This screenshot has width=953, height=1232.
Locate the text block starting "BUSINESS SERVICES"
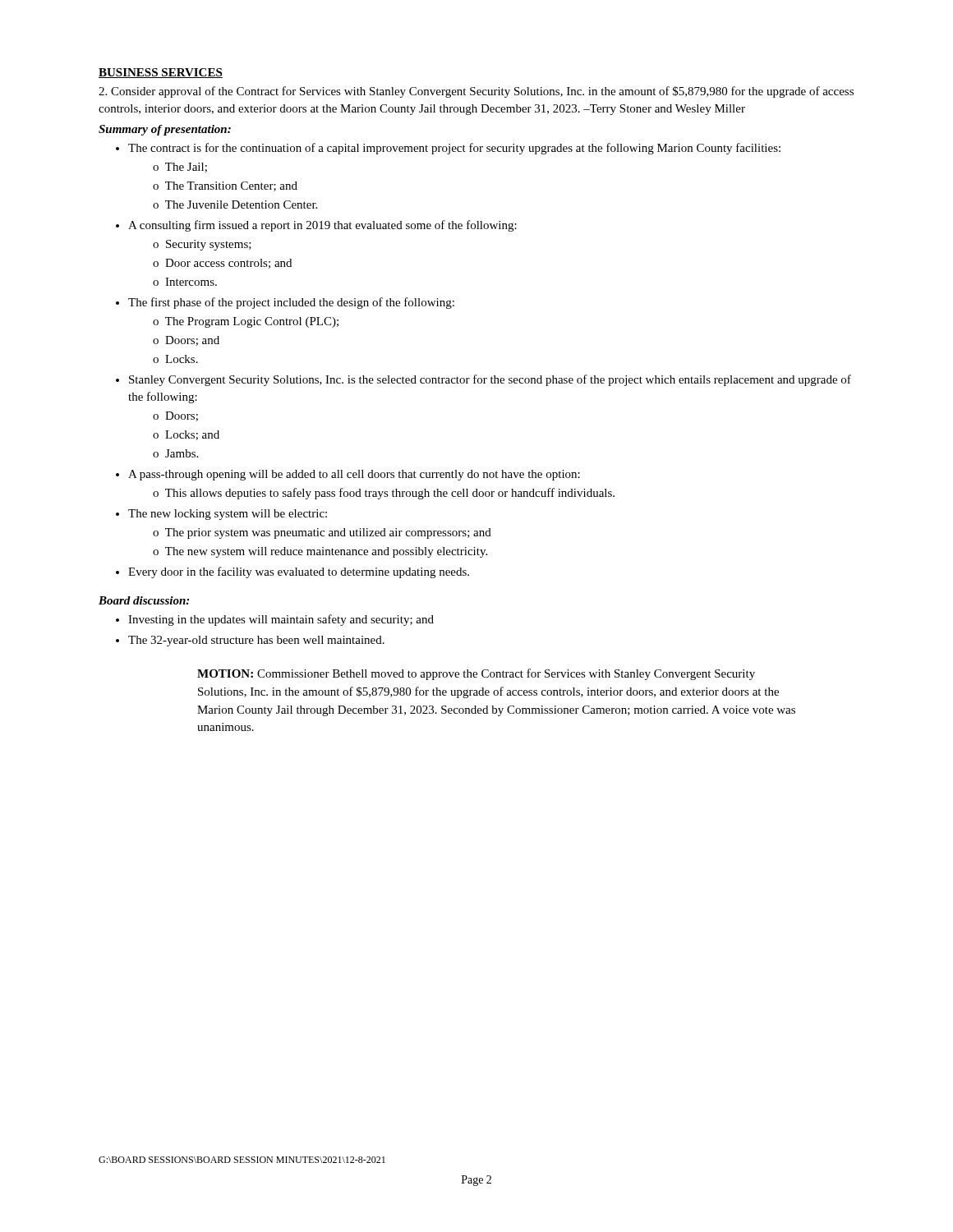[160, 72]
